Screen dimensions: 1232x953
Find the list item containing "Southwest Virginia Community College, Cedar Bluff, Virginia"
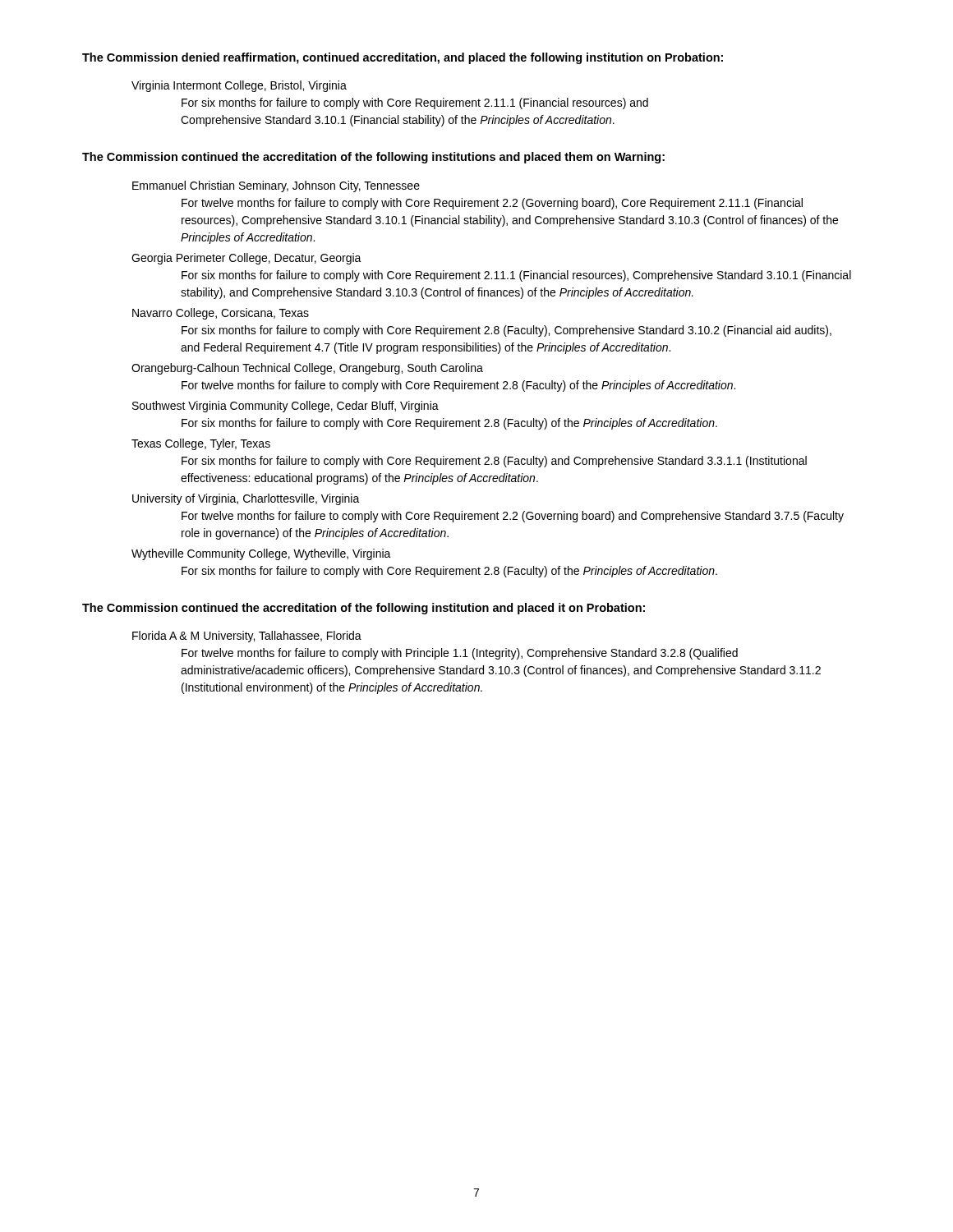[425, 415]
